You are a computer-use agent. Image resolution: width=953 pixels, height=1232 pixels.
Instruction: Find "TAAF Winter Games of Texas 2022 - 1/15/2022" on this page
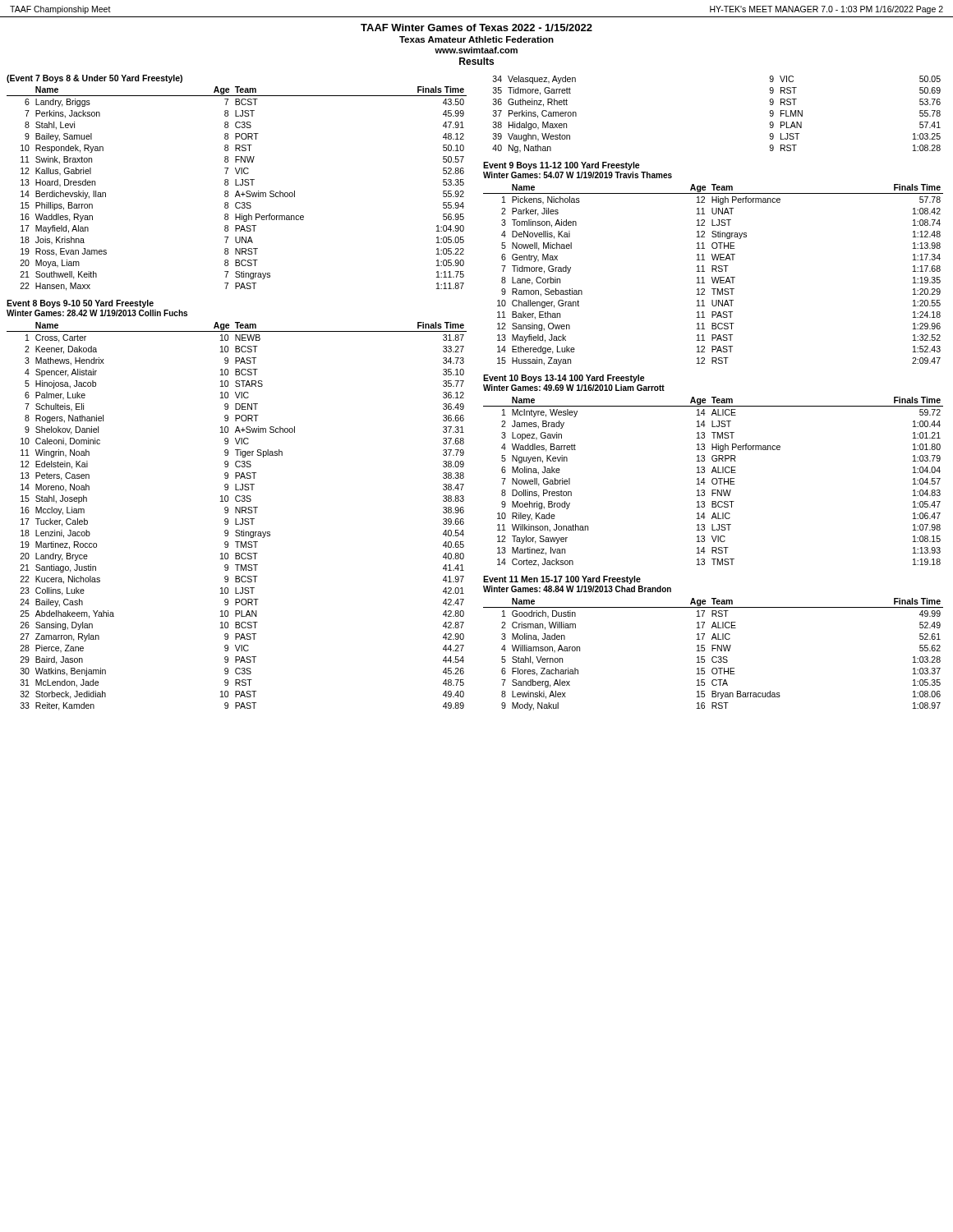[x=476, y=27]
